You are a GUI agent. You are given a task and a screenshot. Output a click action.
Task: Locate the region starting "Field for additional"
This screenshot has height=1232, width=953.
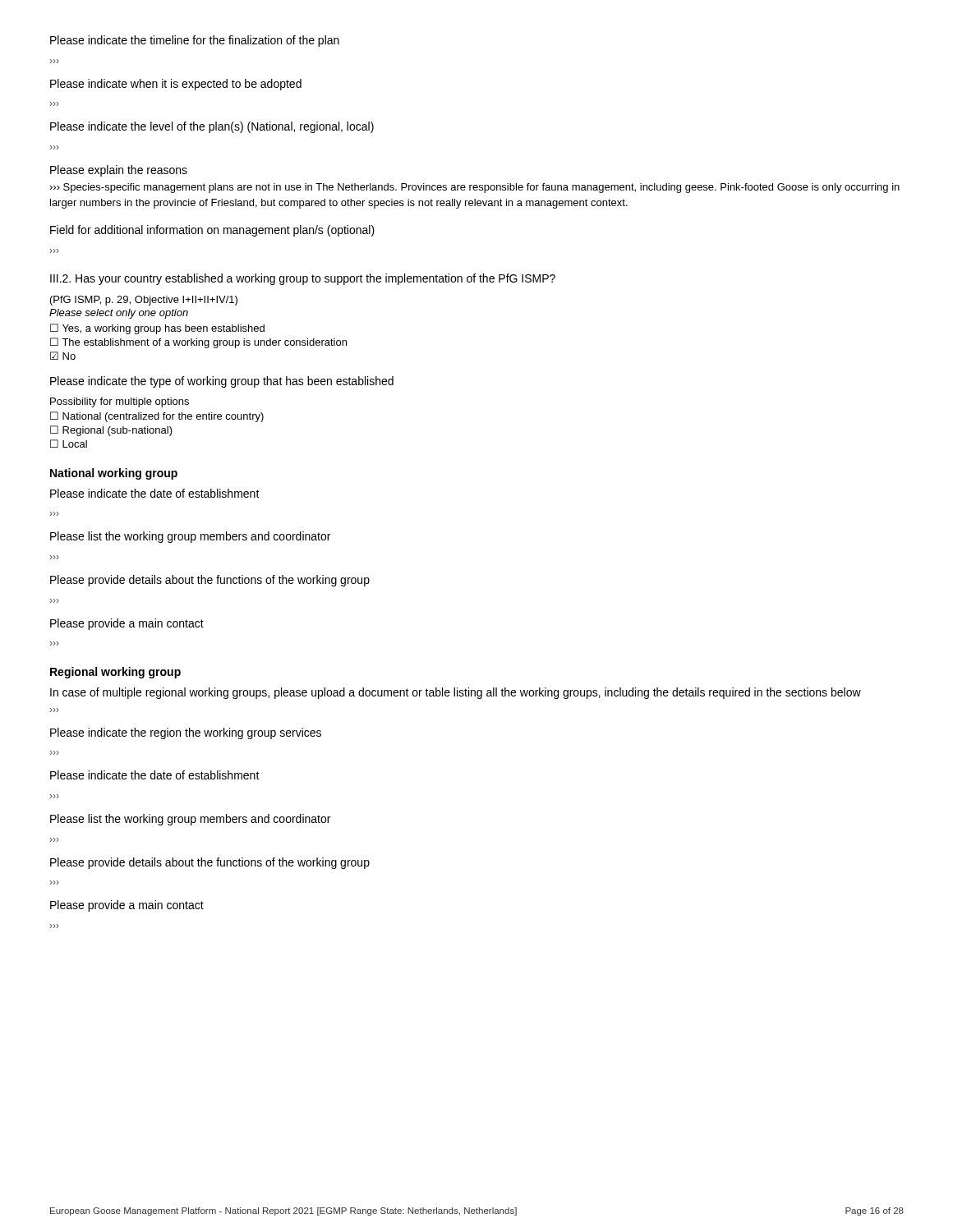coord(212,230)
